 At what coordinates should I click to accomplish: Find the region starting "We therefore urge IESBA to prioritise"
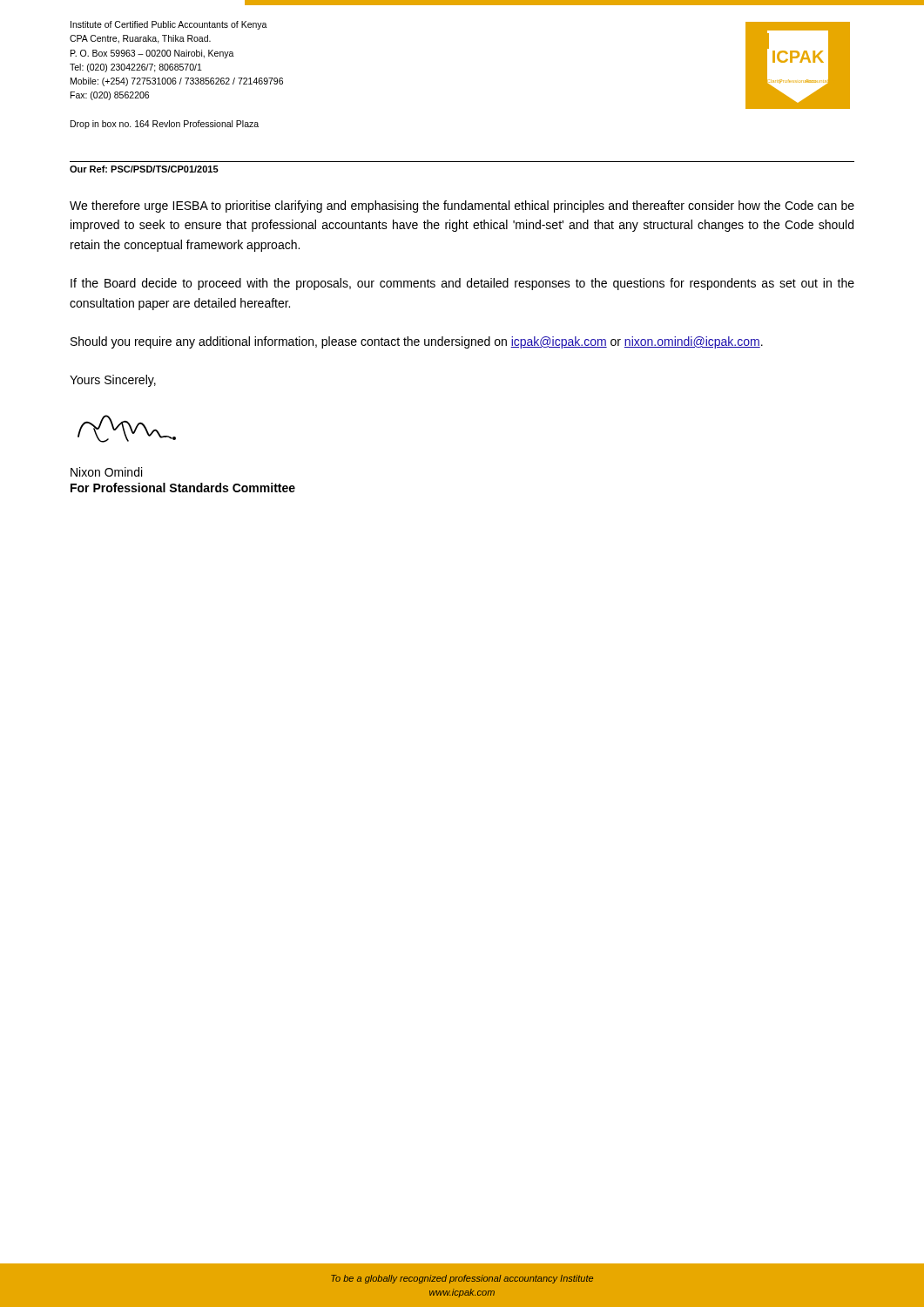[462, 225]
